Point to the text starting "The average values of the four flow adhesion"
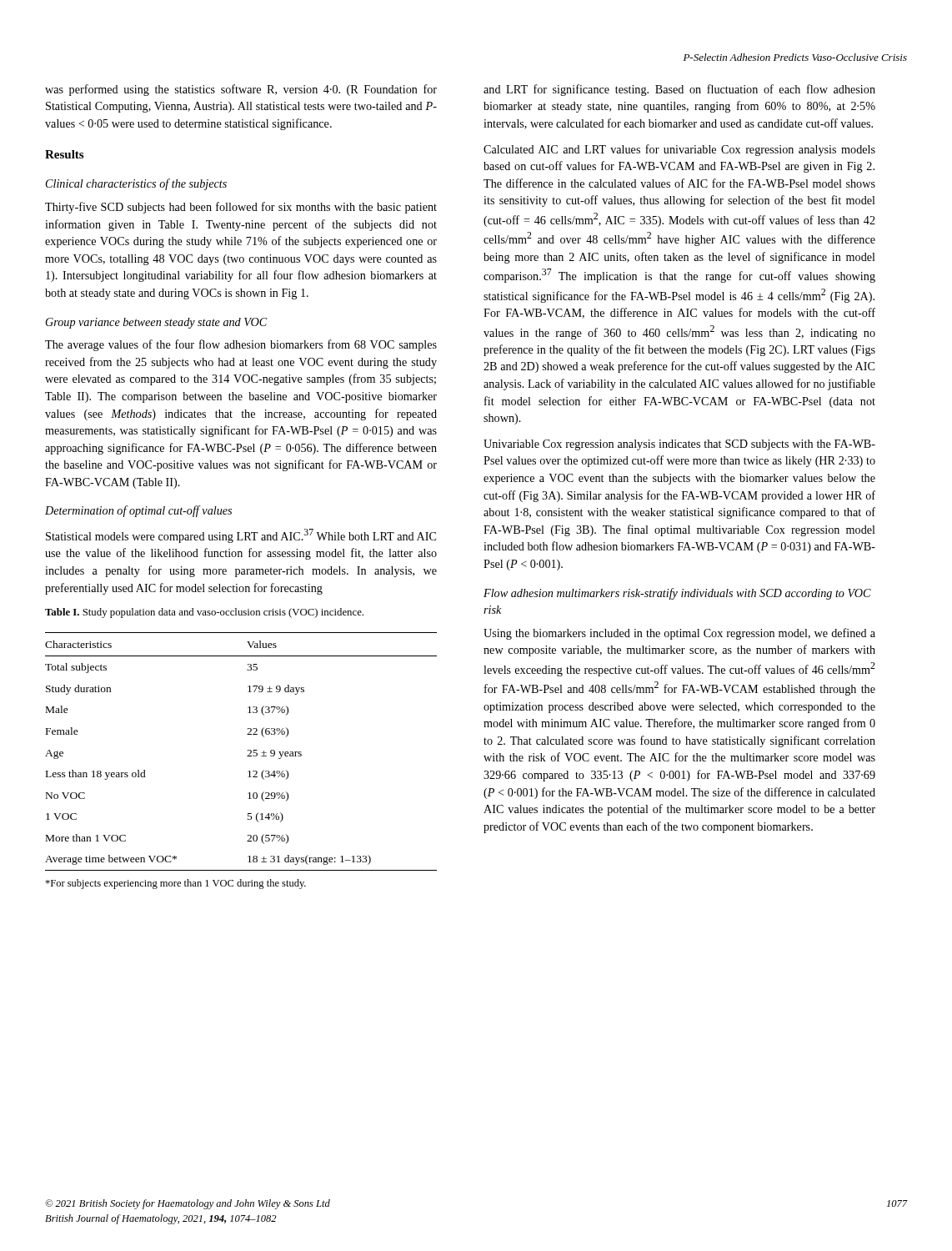The image size is (952, 1251). pyautogui.click(x=241, y=414)
